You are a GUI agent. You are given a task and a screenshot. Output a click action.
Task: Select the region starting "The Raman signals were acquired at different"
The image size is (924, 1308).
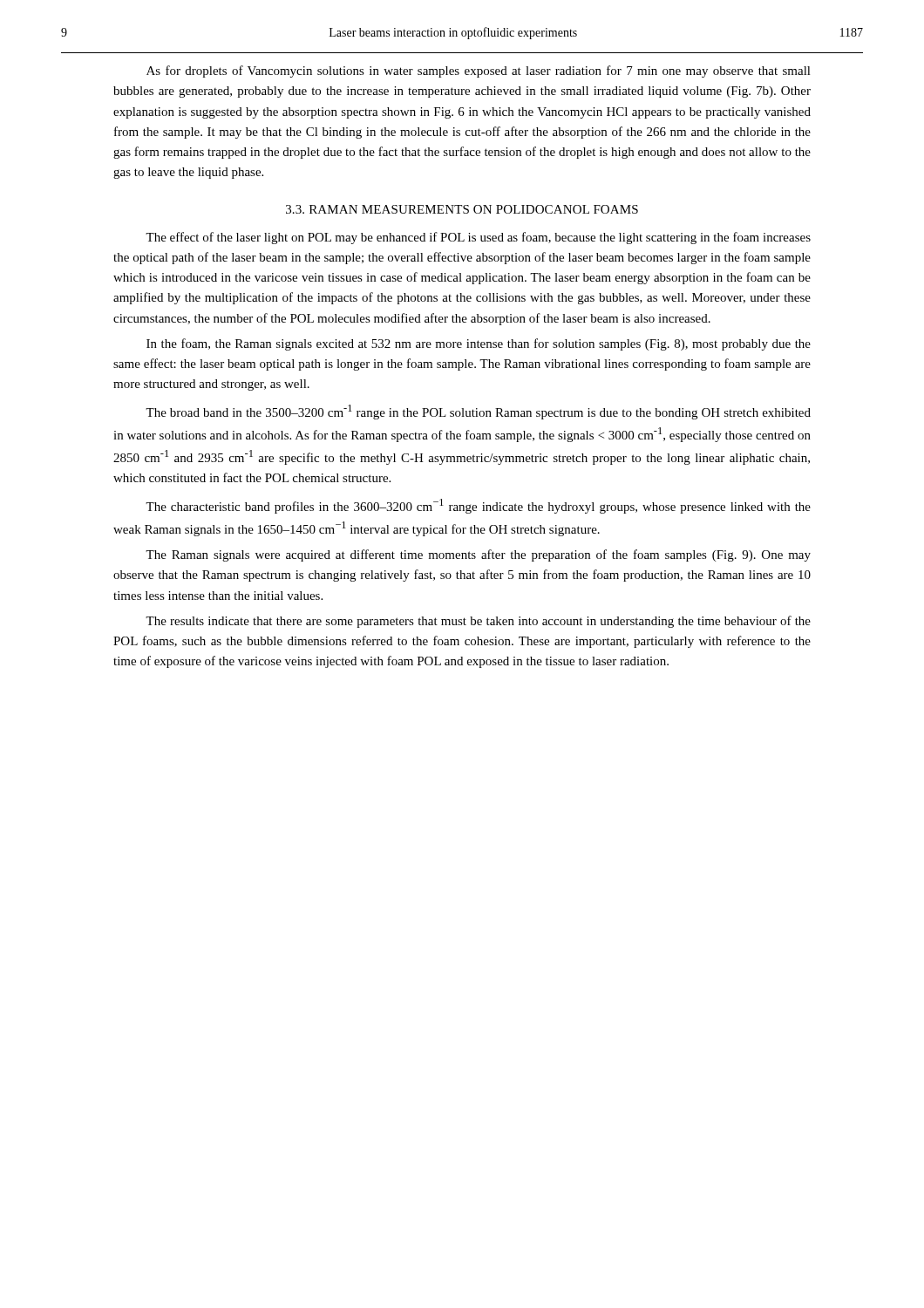(x=462, y=575)
